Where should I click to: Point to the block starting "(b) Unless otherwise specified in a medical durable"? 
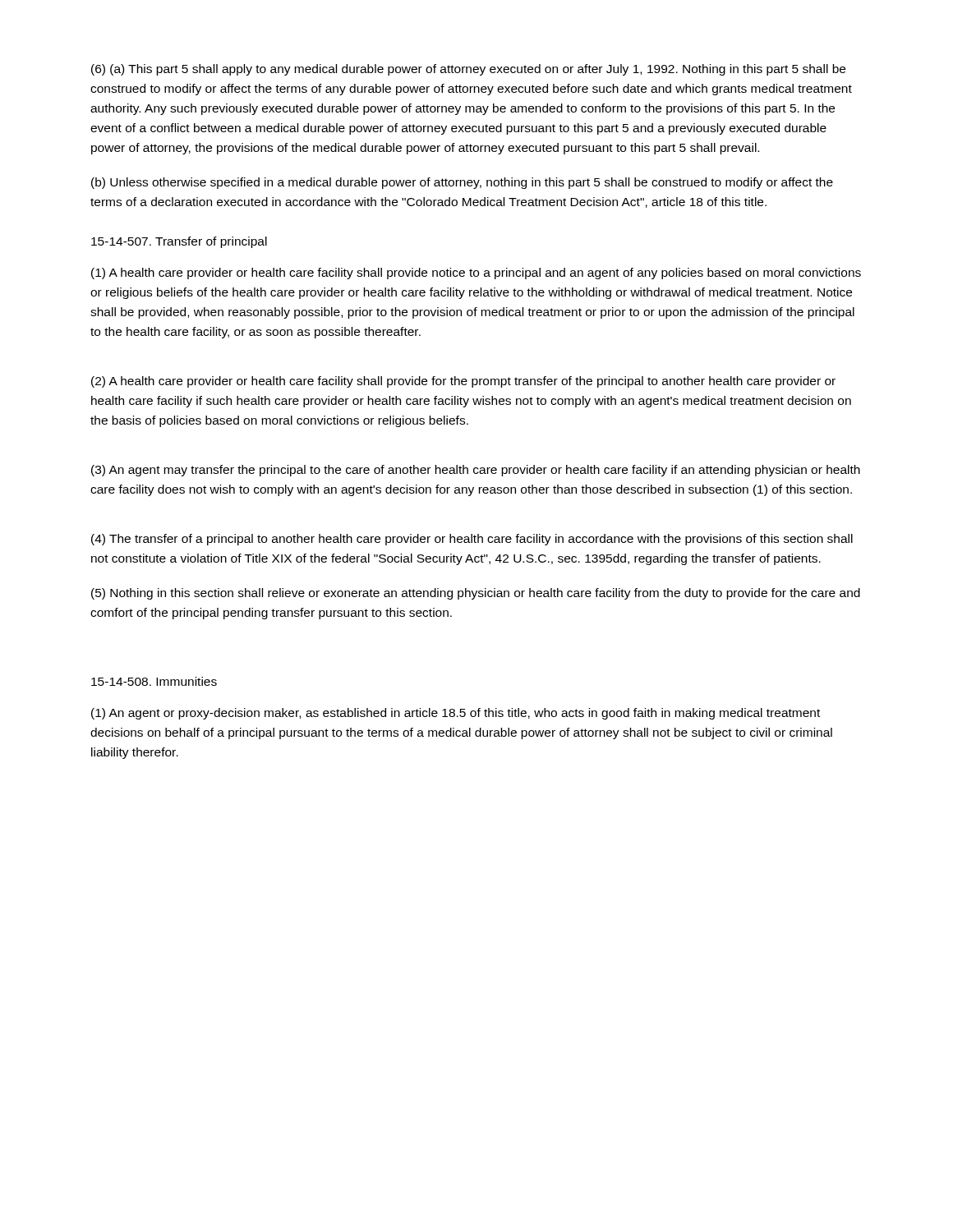pos(462,192)
